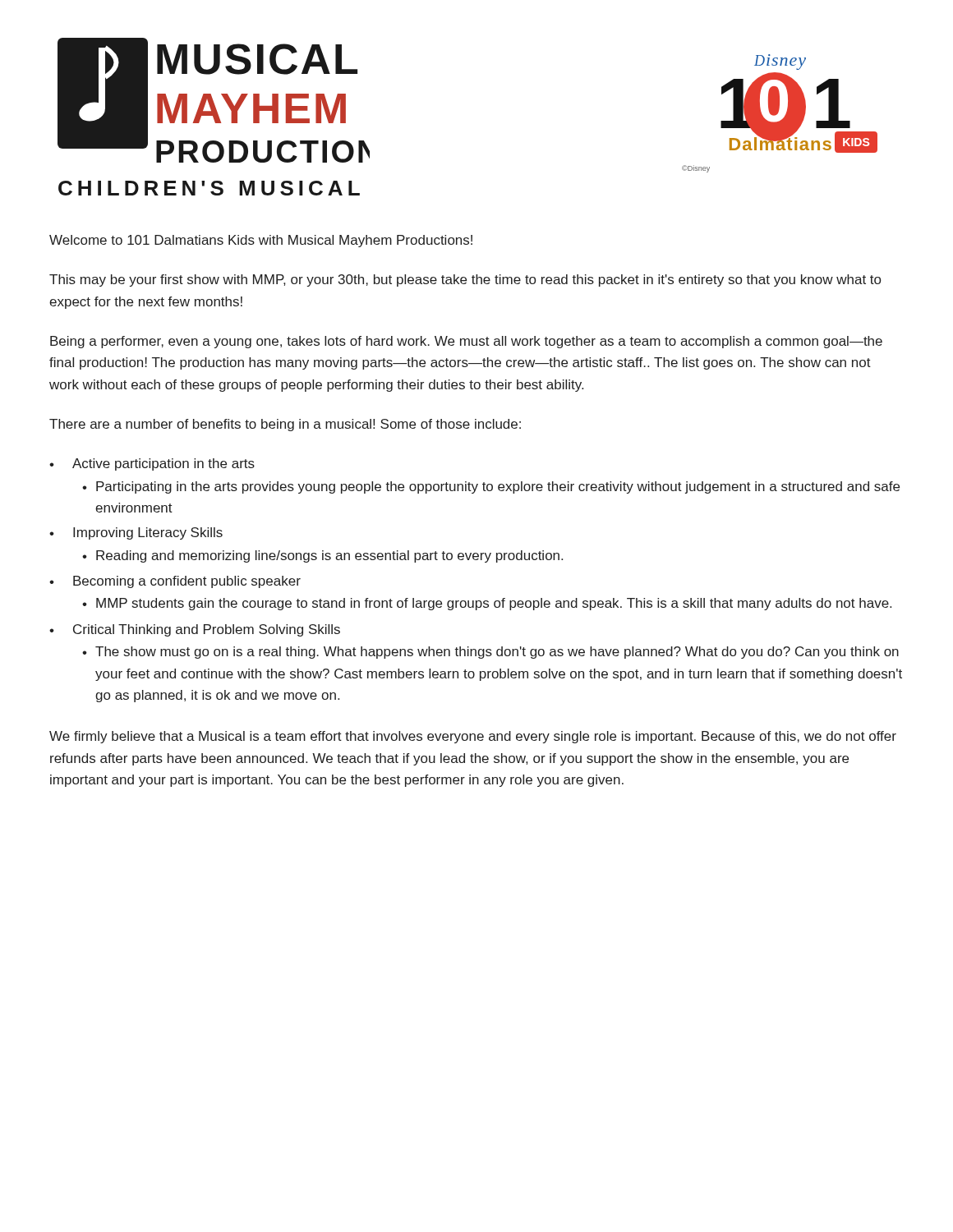
Task: Click on the element starting "• The show must go"
Action: pos(476,674)
